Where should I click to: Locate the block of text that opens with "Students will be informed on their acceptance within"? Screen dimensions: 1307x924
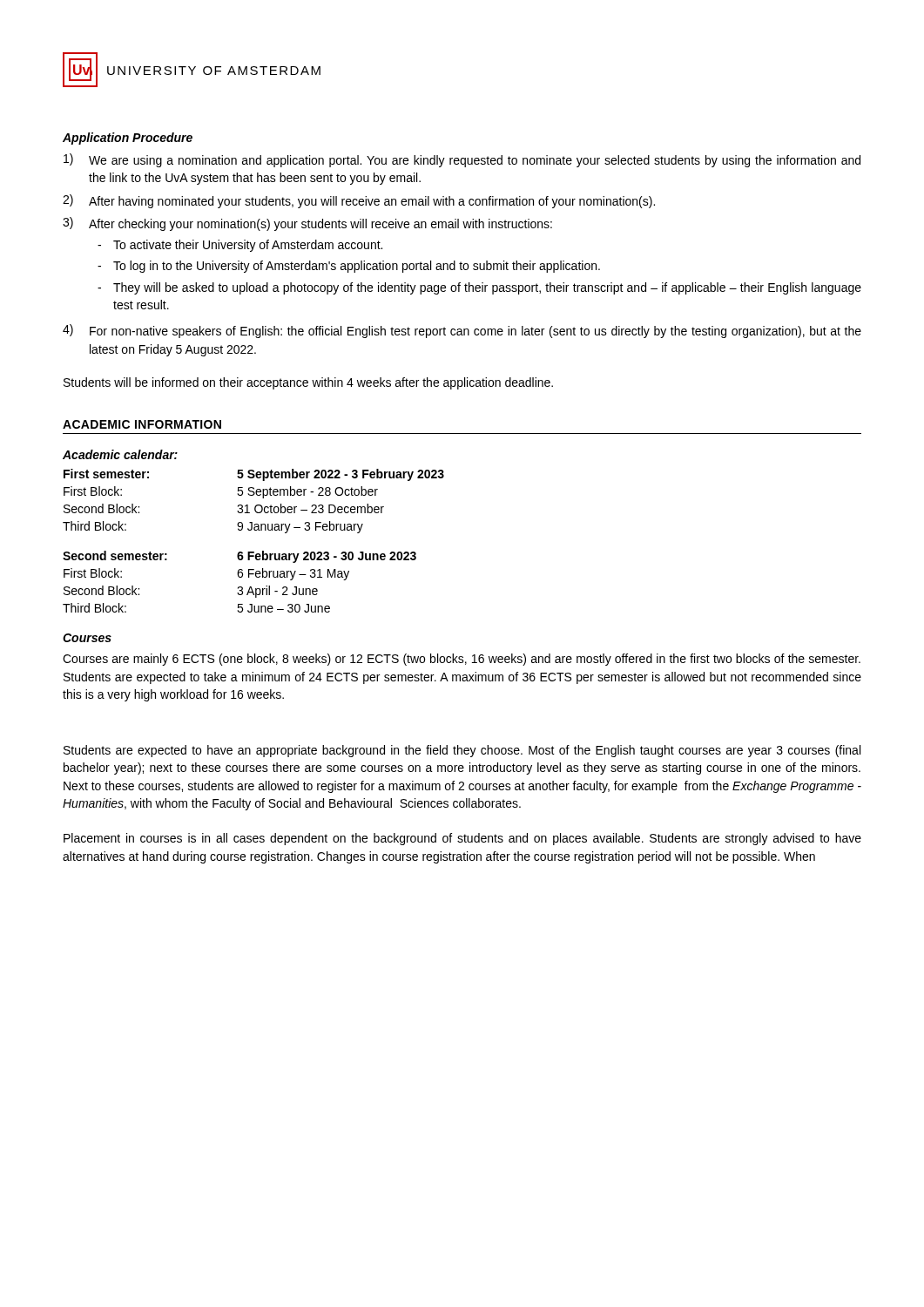308,382
